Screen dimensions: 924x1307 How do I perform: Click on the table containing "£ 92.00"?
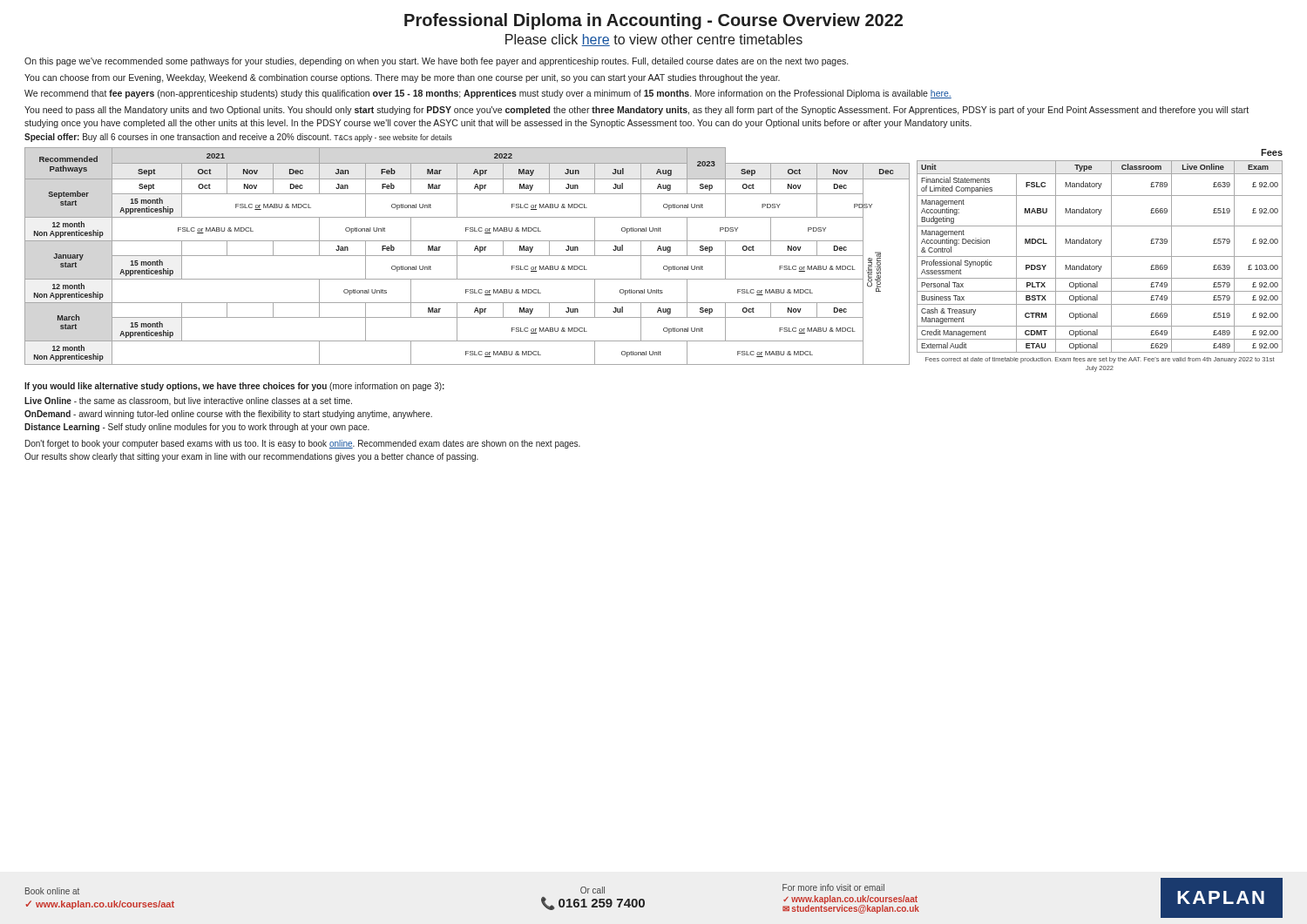click(1100, 267)
